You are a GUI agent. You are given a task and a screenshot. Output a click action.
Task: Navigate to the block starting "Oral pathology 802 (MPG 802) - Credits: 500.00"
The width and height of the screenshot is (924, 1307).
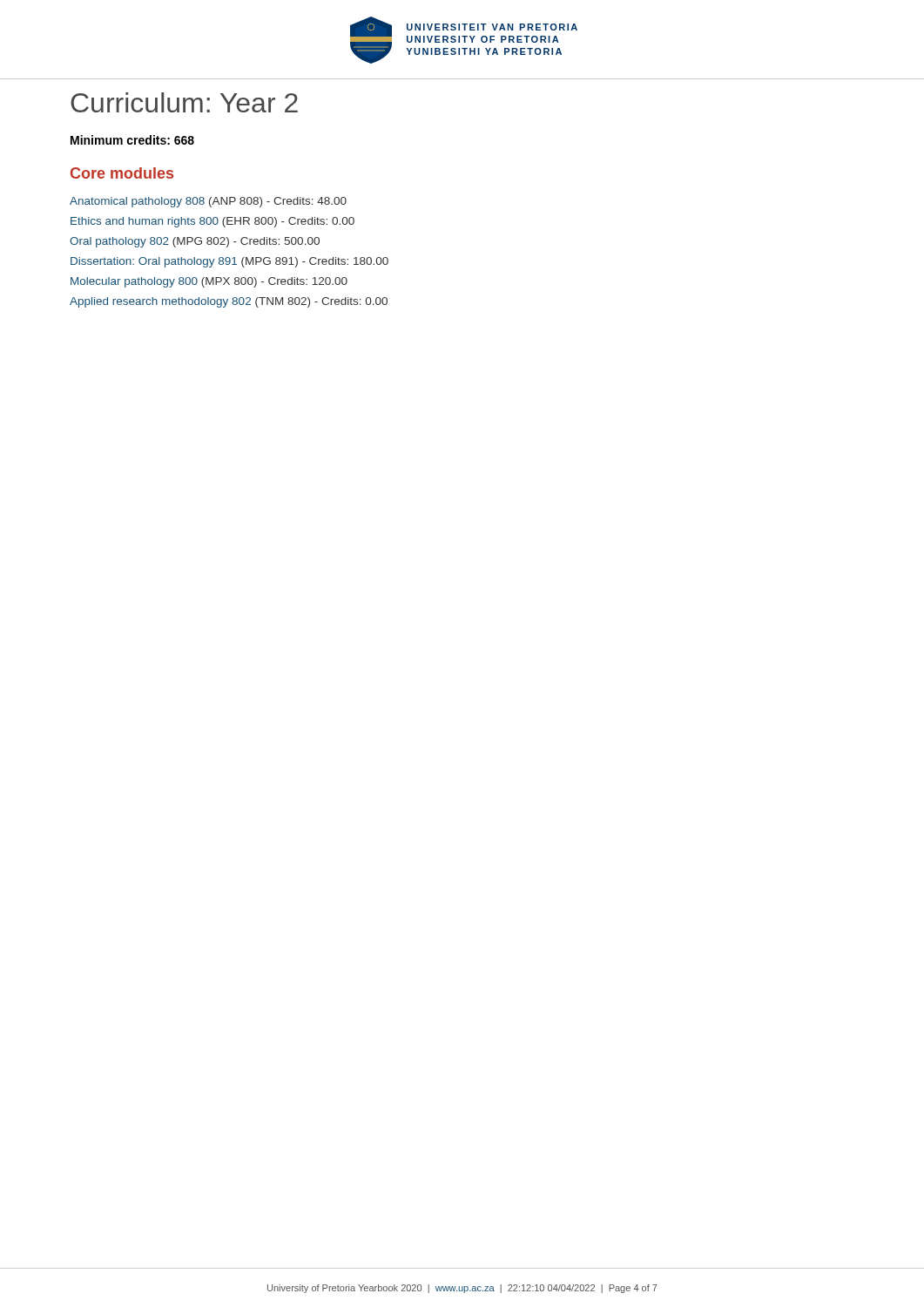(x=195, y=242)
